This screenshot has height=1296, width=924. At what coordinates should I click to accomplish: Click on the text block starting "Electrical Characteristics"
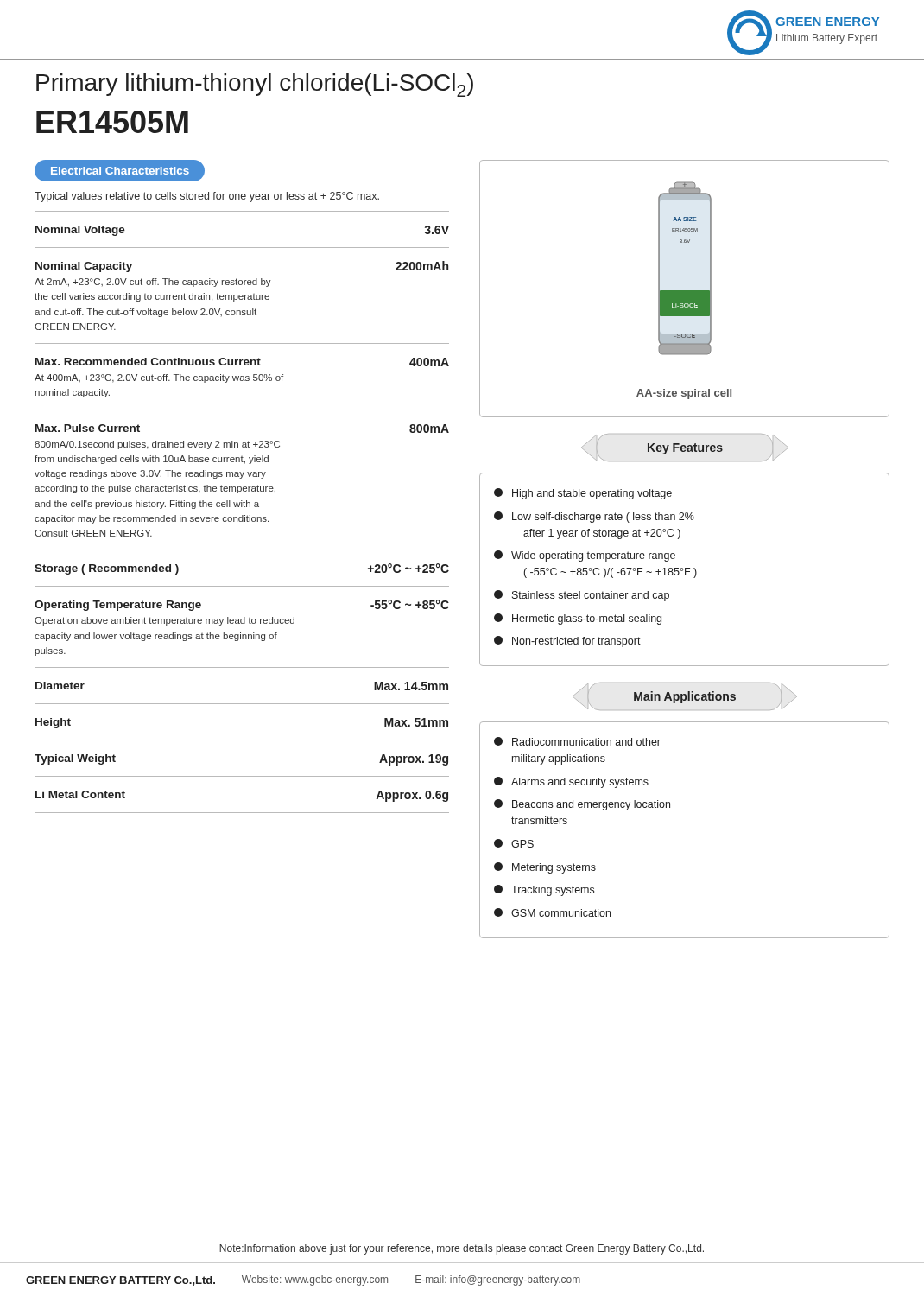coord(120,171)
